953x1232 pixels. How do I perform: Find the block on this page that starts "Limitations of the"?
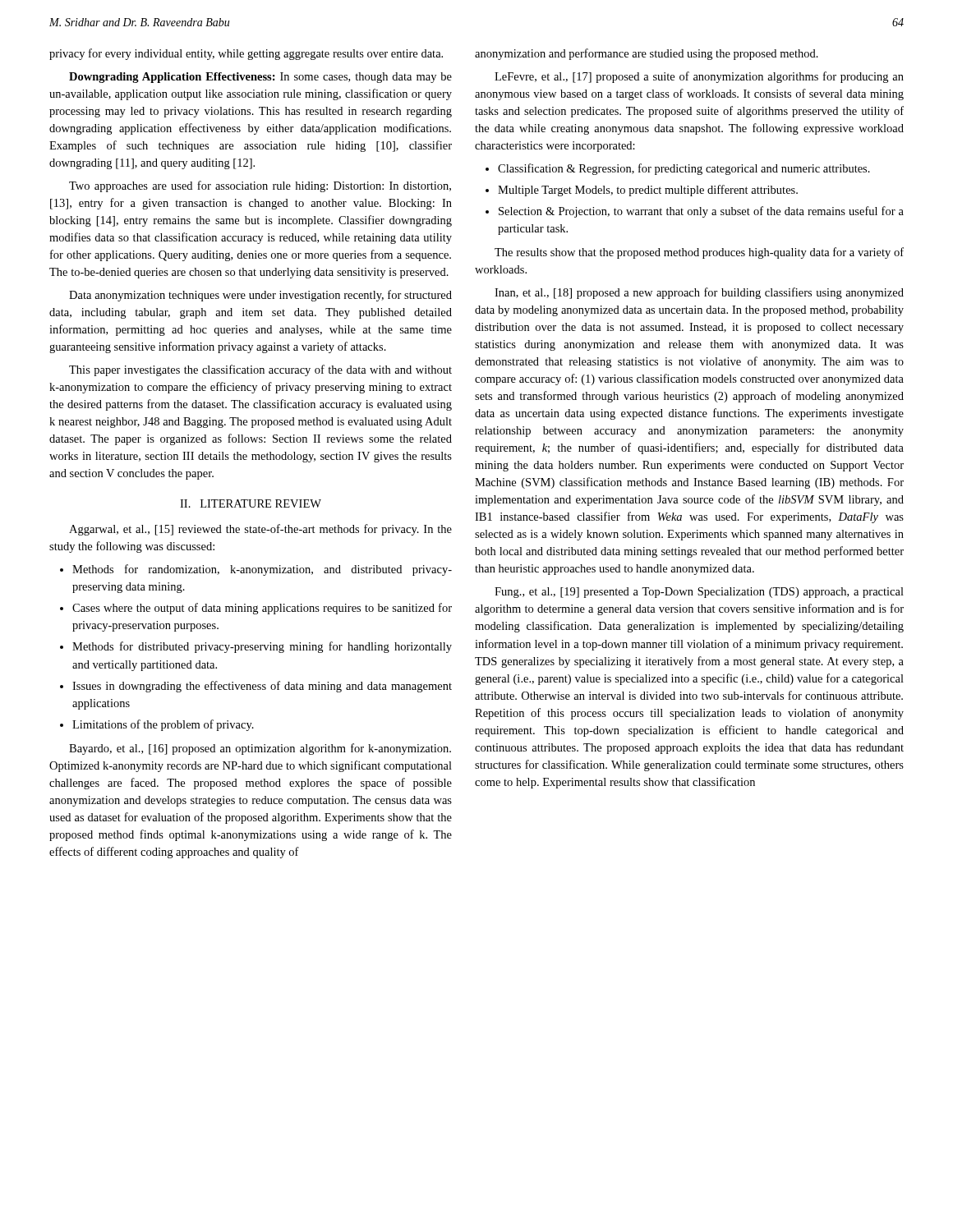(x=163, y=724)
